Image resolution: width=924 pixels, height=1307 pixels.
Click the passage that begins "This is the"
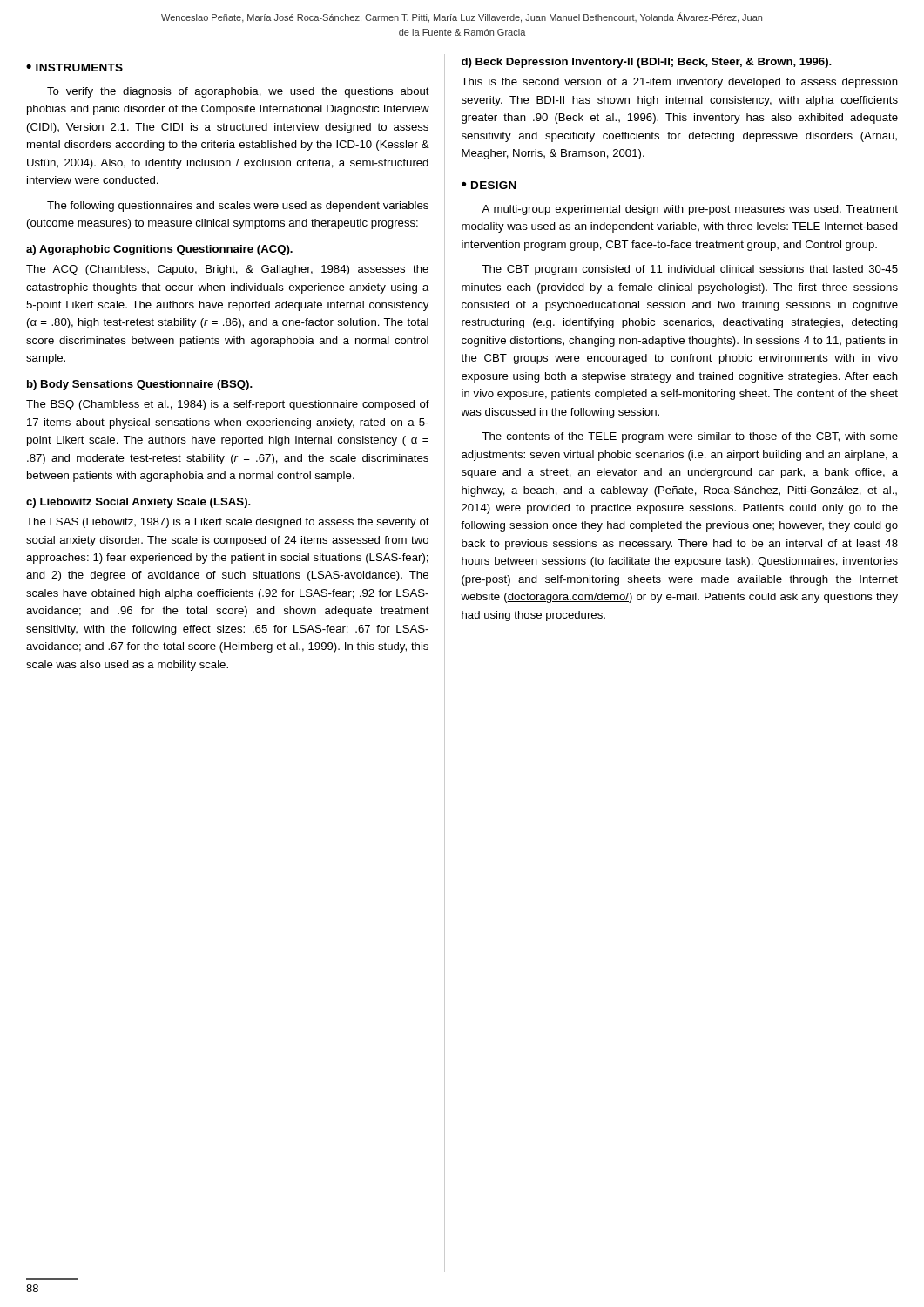click(679, 118)
